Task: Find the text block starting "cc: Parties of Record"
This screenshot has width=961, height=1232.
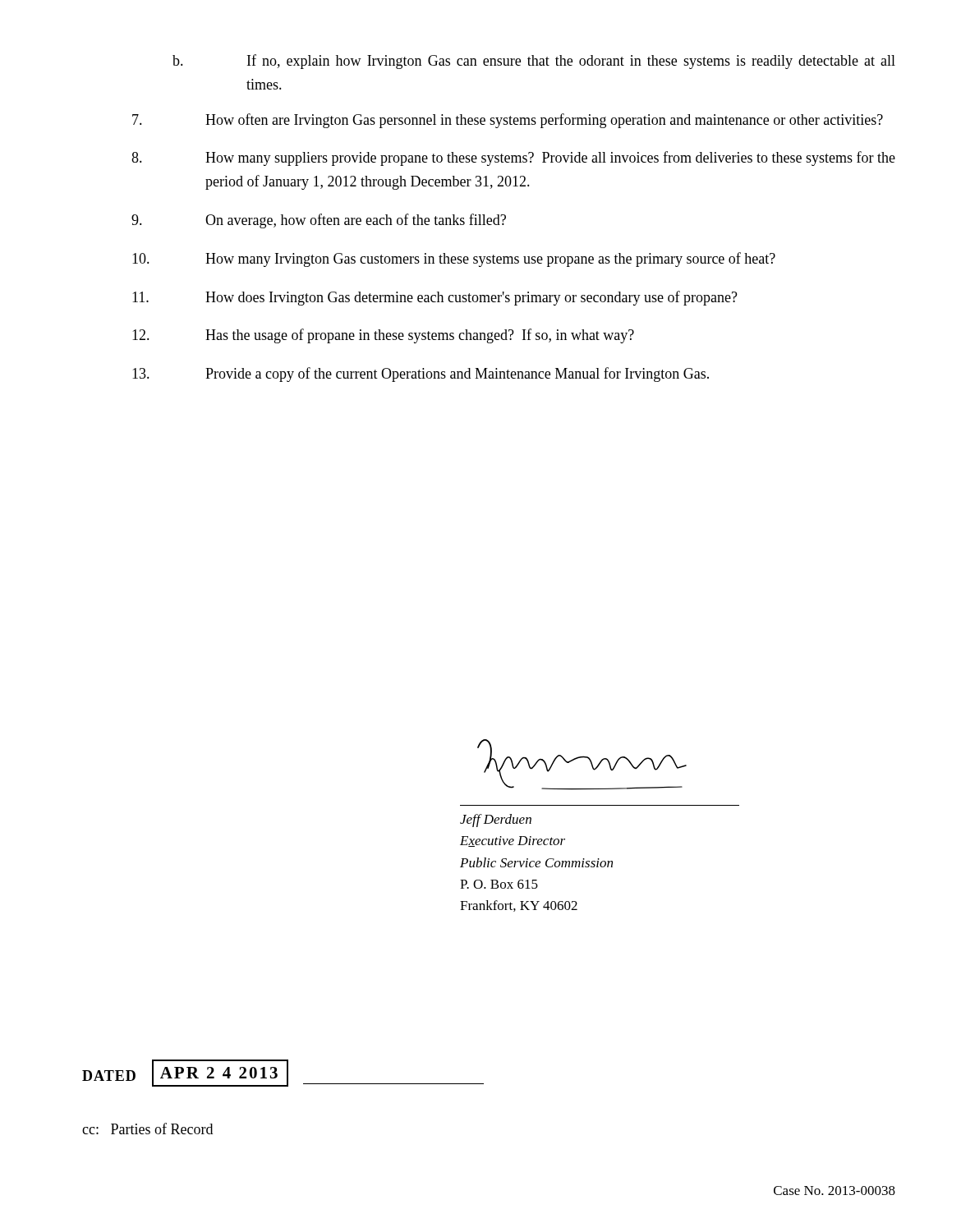Action: pyautogui.click(x=148, y=1129)
